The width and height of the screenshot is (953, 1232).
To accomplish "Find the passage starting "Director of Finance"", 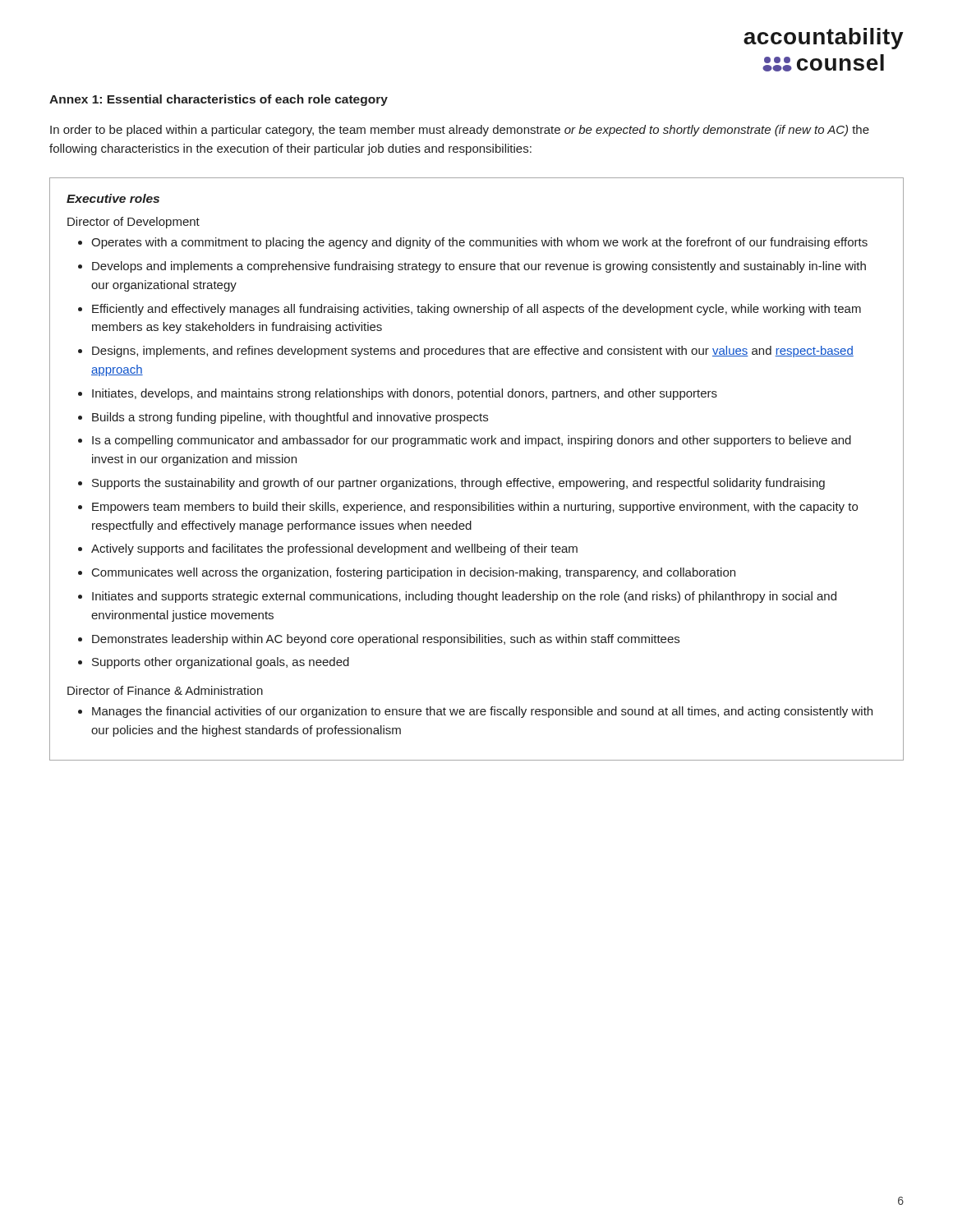I will (165, 690).
